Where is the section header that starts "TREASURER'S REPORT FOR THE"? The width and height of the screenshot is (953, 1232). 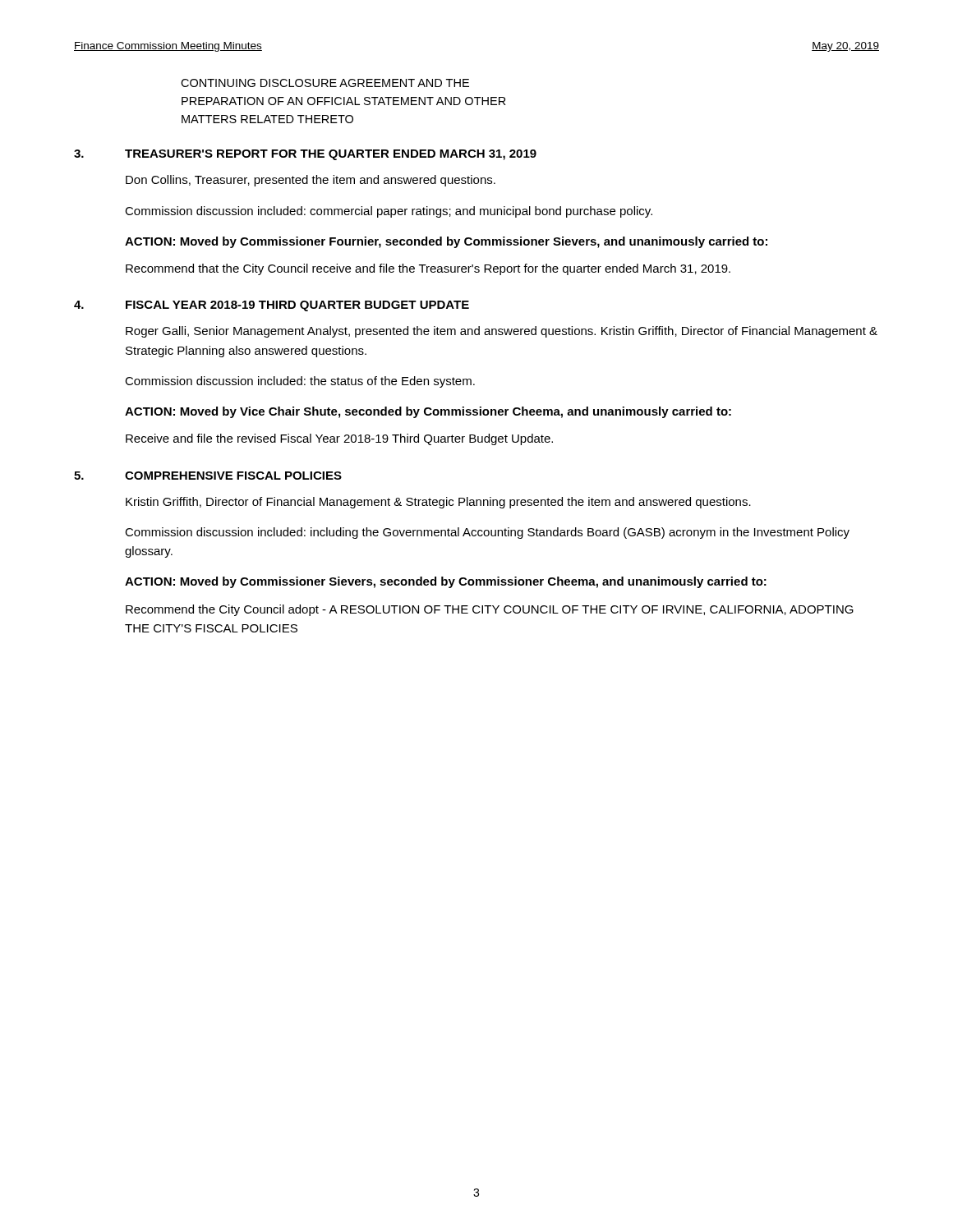click(x=331, y=153)
